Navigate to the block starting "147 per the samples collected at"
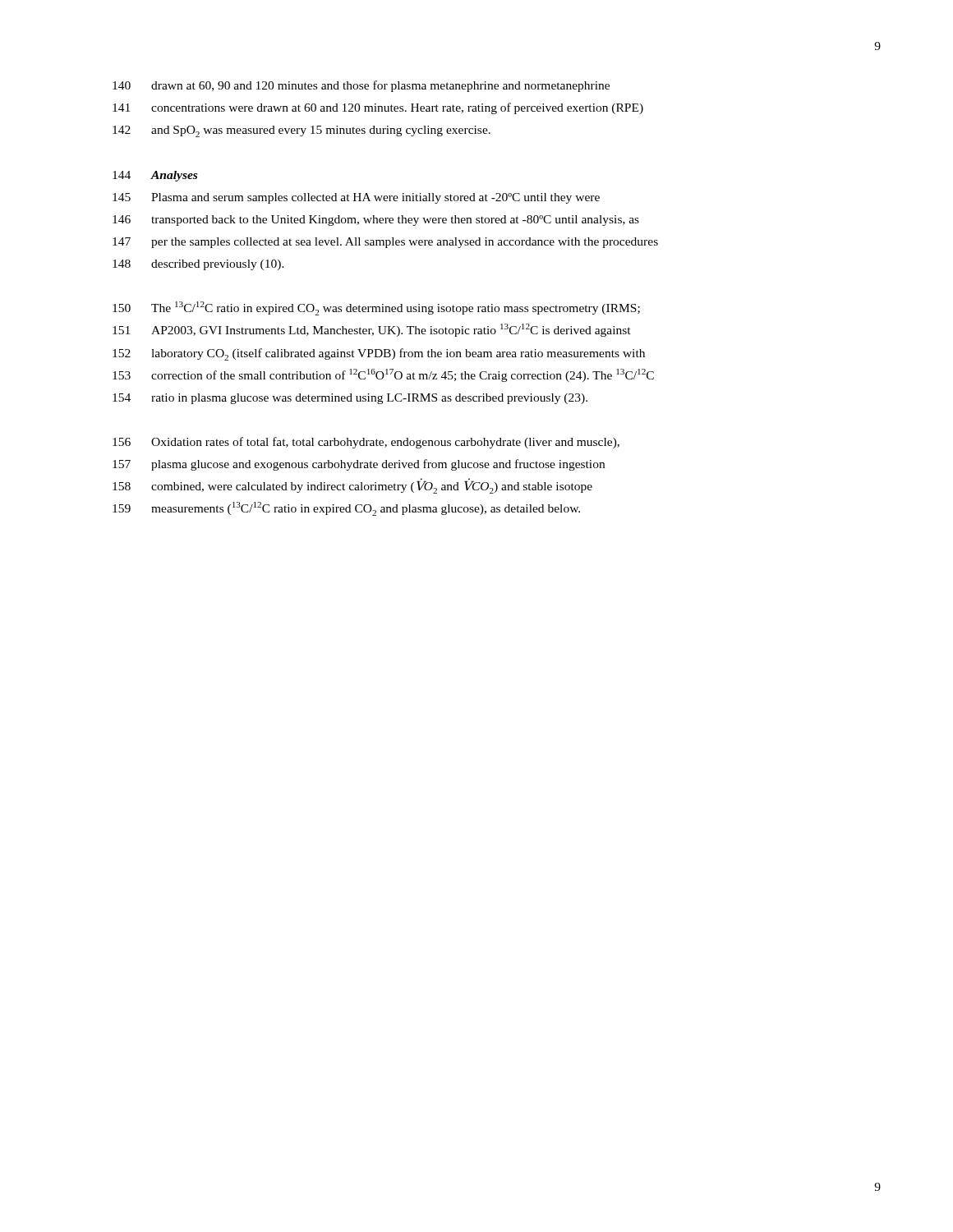Screen dimensions: 1232x953 coord(496,241)
